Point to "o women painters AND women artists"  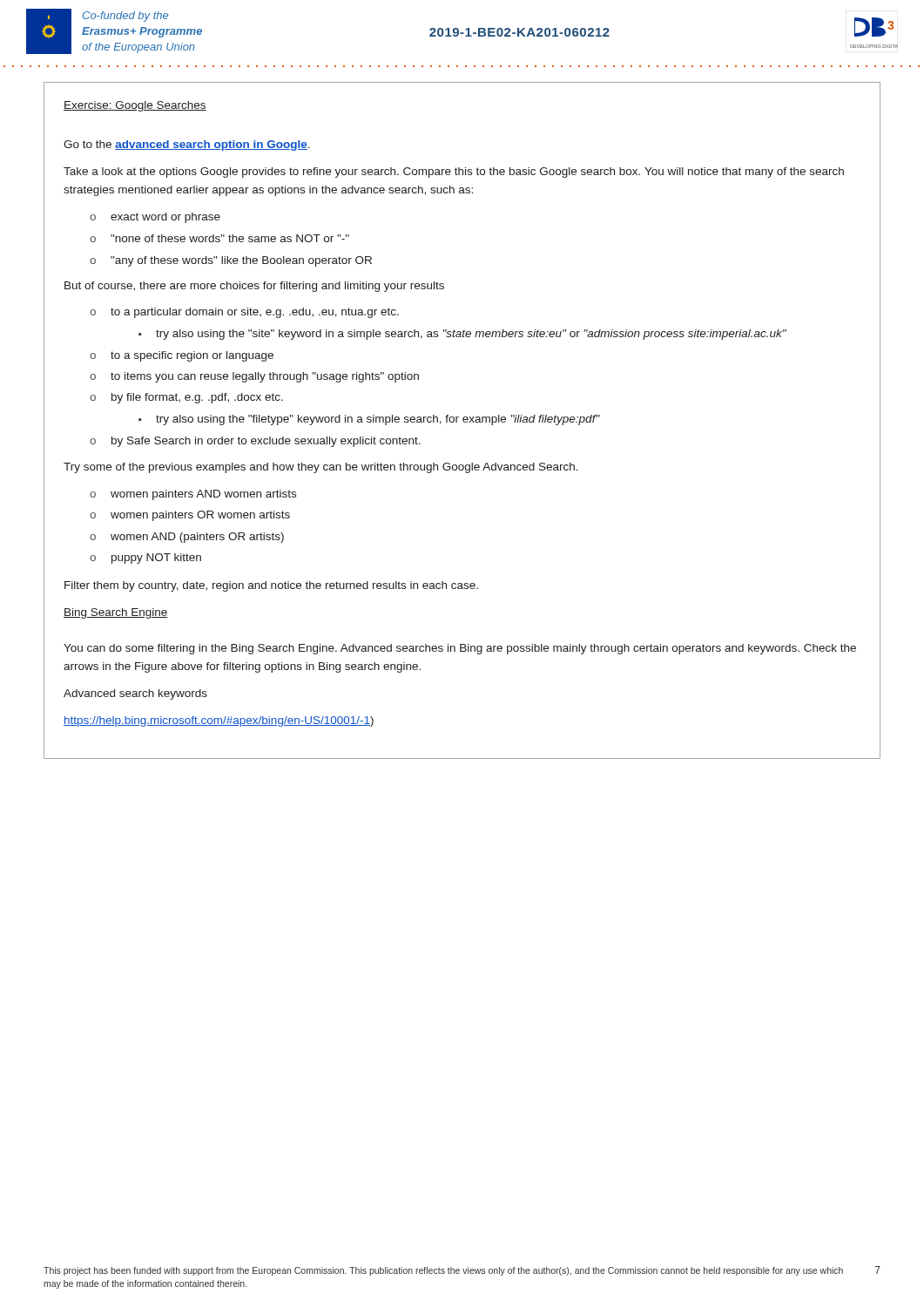(x=193, y=494)
